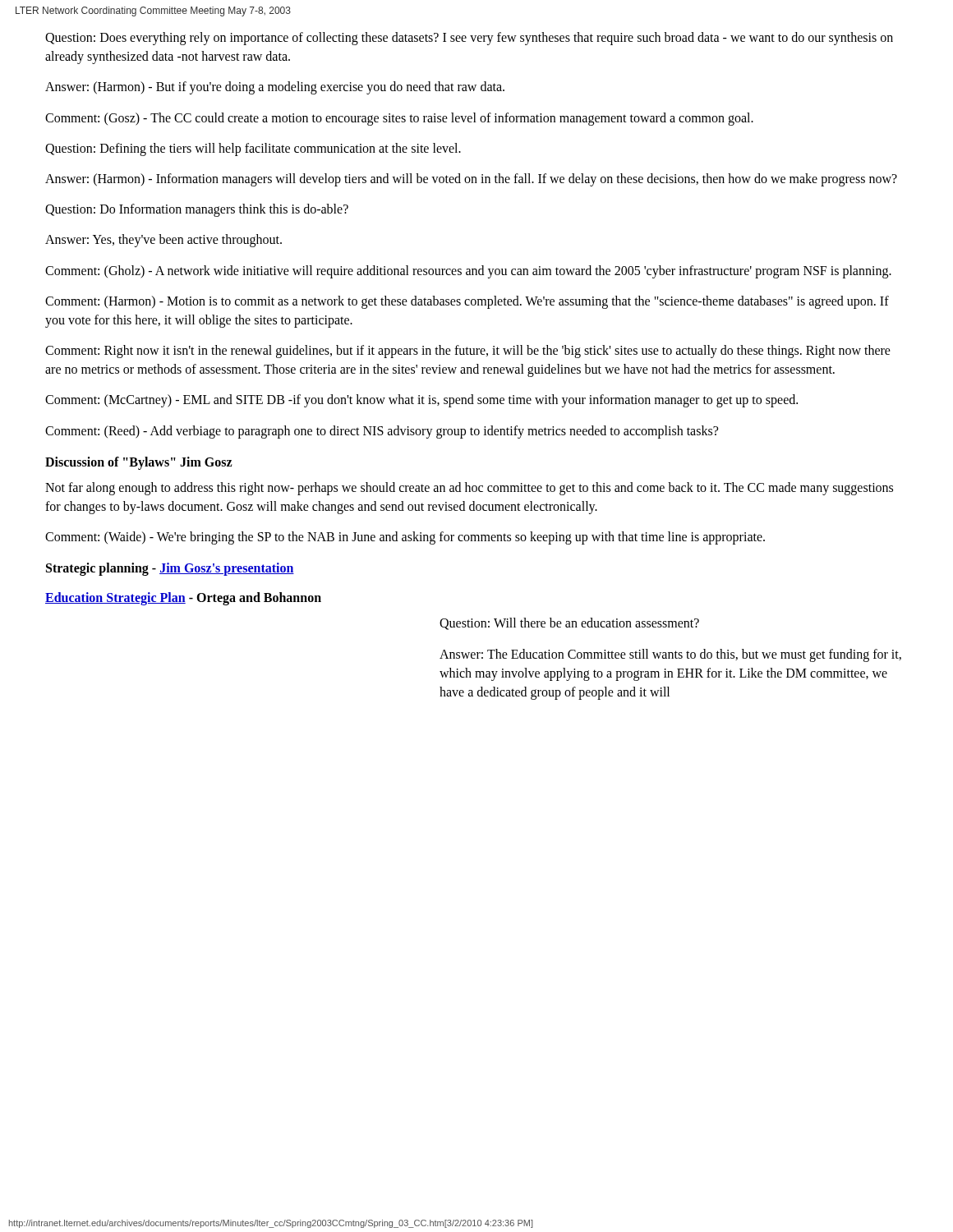Point to the block beginning "Question: Do Information managers think"

[197, 209]
